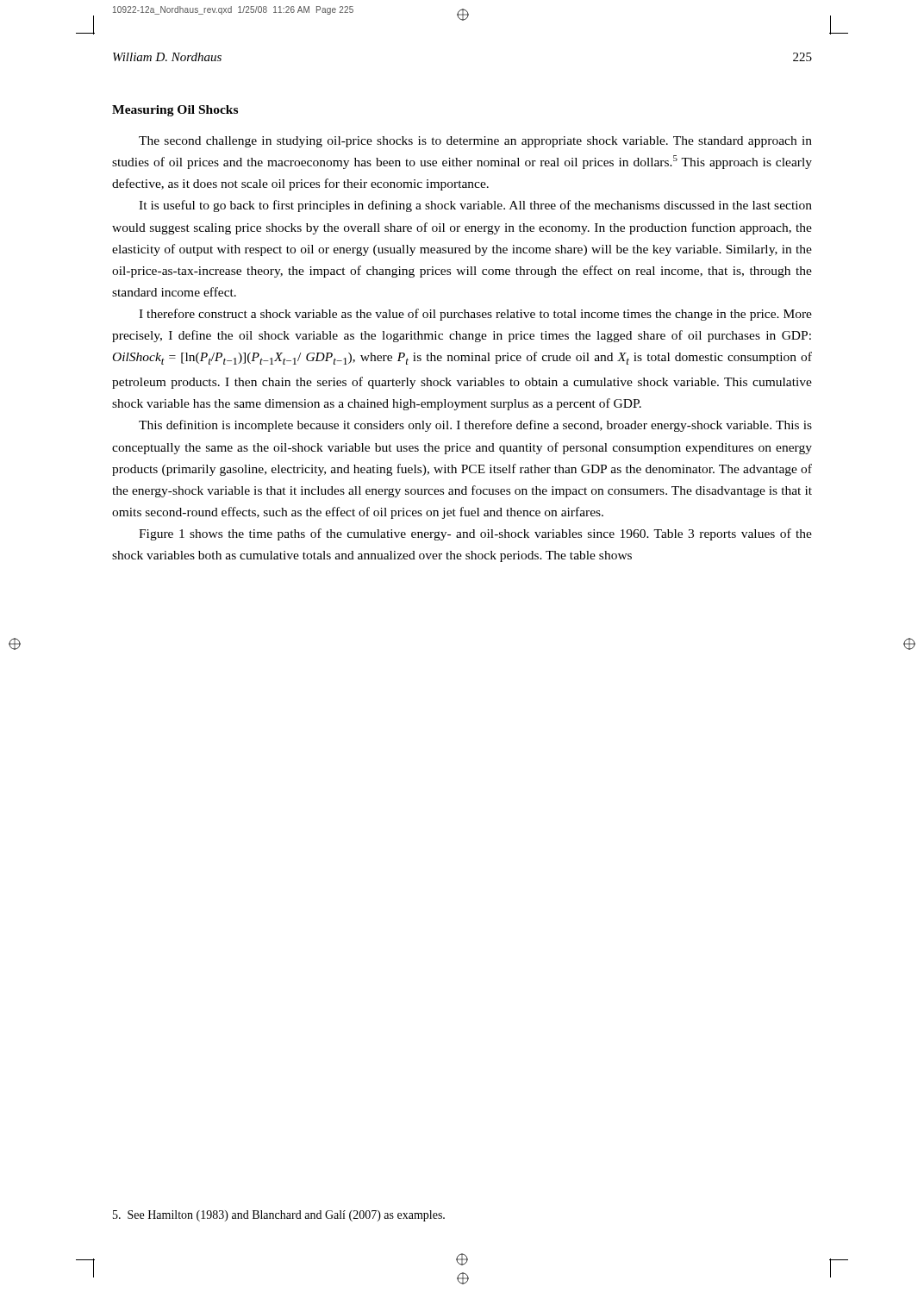This screenshot has width=924, height=1293.
Task: Select the footnote containing "See Hamilton (1983) and Blanchard and"
Action: coord(279,1216)
